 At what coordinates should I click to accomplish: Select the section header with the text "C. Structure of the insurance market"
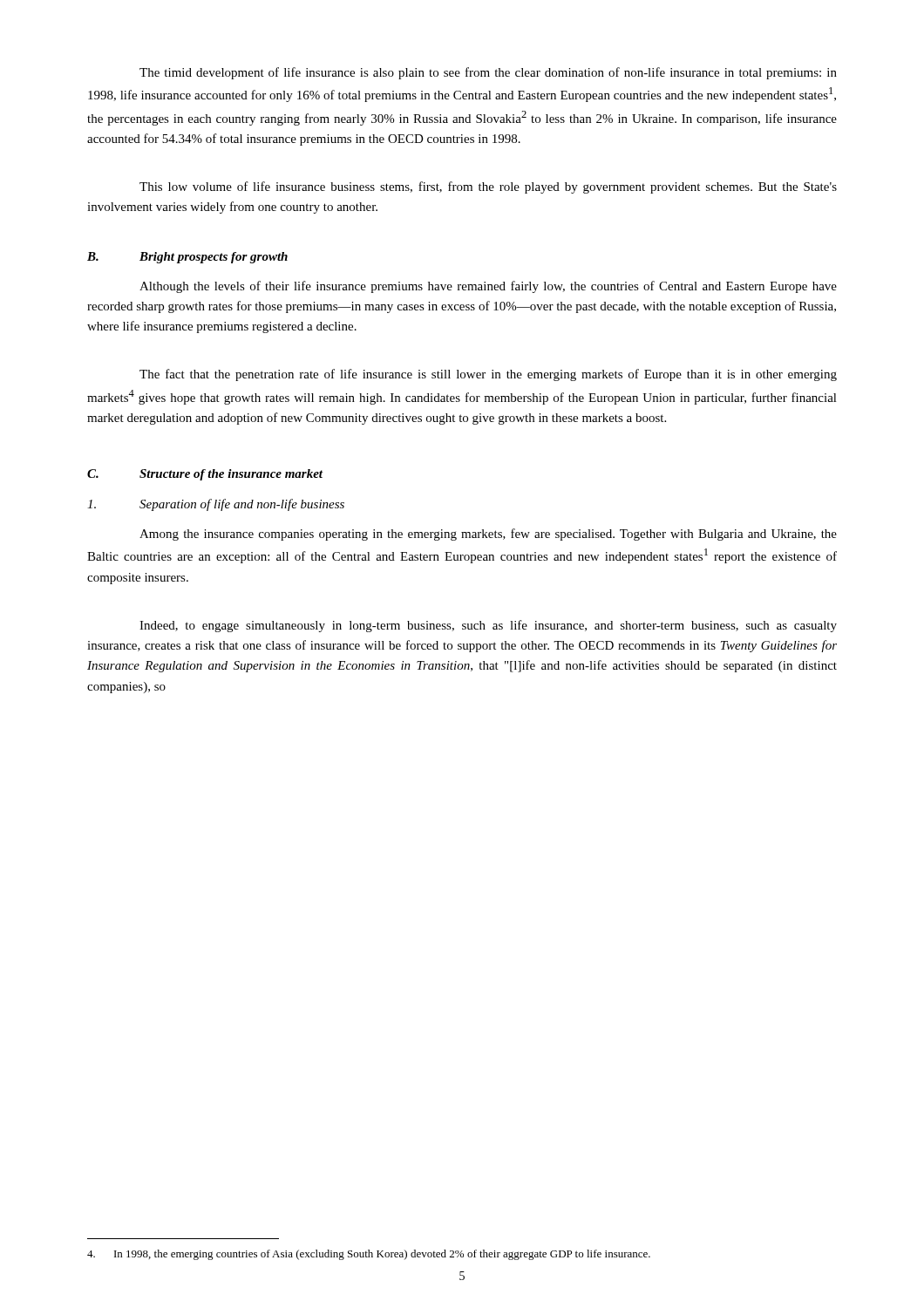point(205,474)
